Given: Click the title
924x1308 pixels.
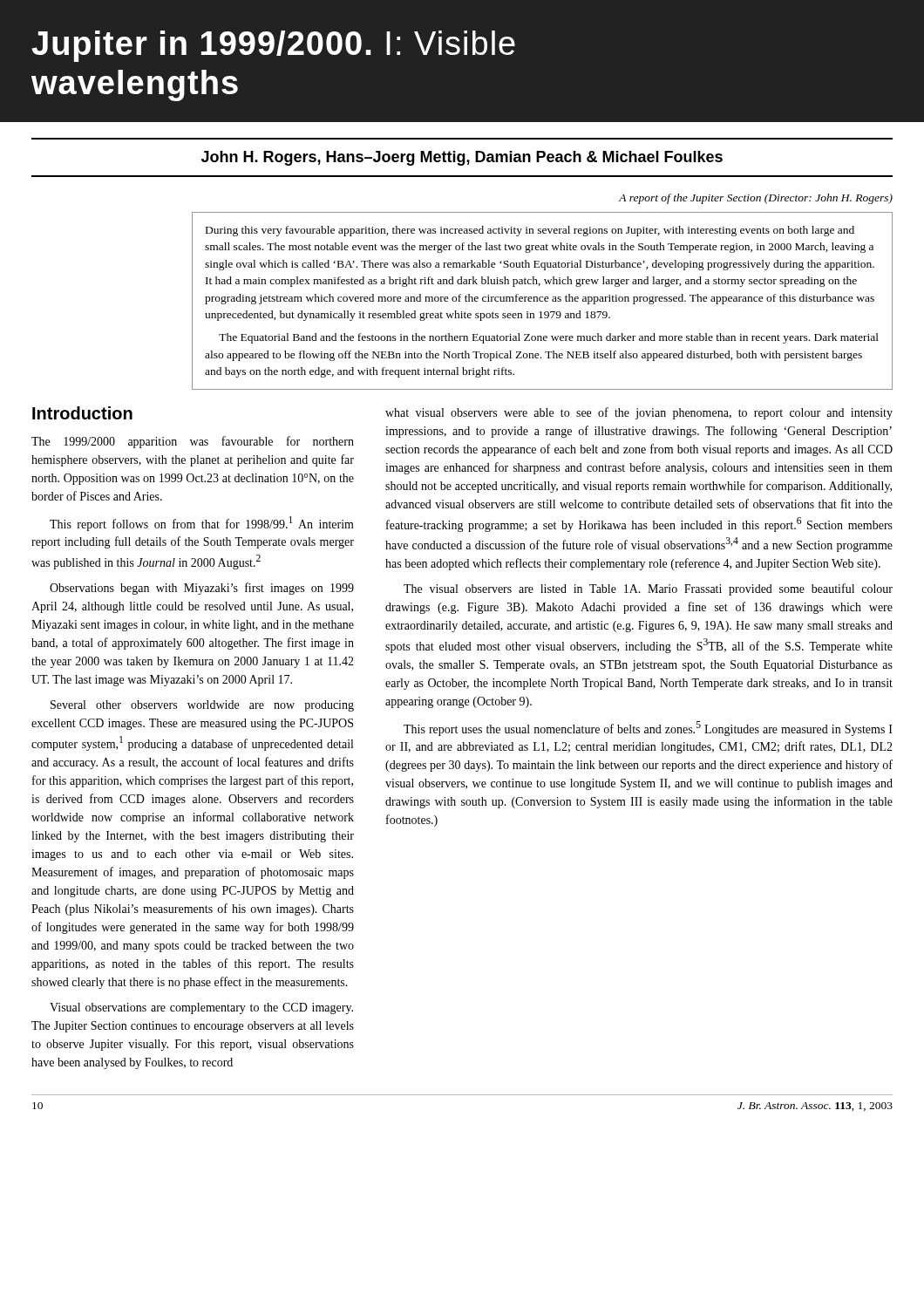Looking at the screenshot, I should click(462, 64).
